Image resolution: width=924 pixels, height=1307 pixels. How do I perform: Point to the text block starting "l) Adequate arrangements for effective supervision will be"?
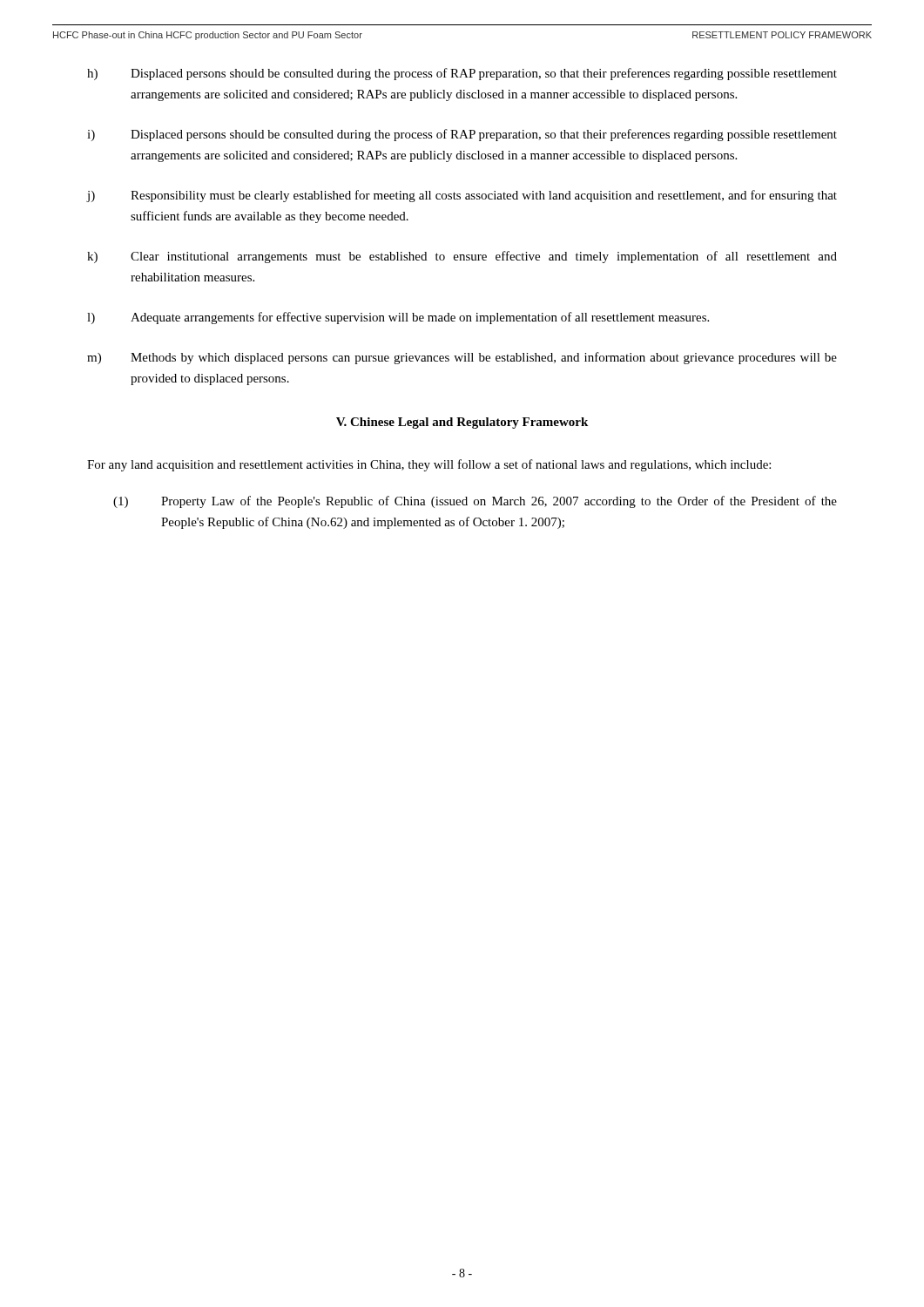(462, 317)
